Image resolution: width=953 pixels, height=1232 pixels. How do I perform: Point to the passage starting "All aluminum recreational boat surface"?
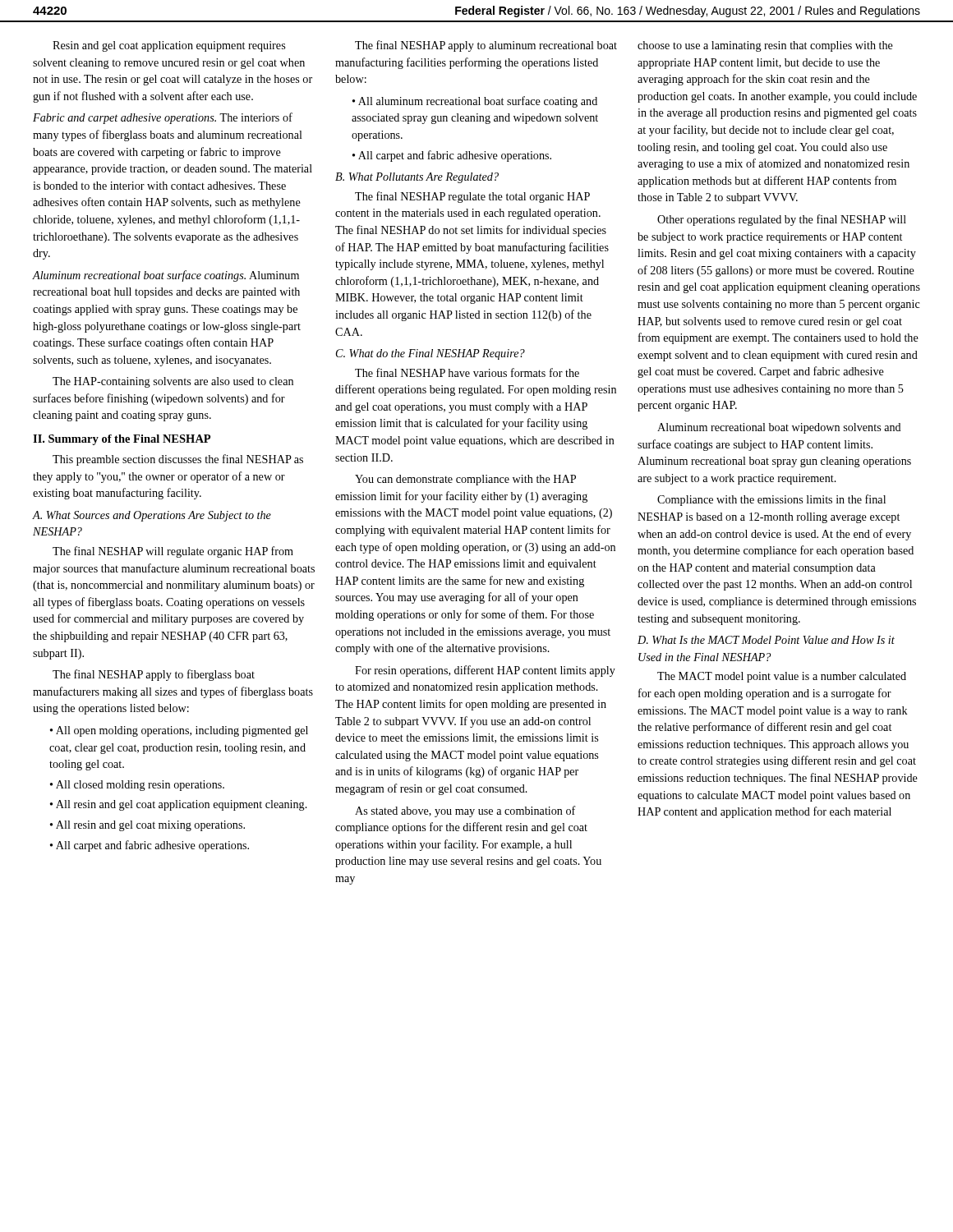(x=476, y=118)
